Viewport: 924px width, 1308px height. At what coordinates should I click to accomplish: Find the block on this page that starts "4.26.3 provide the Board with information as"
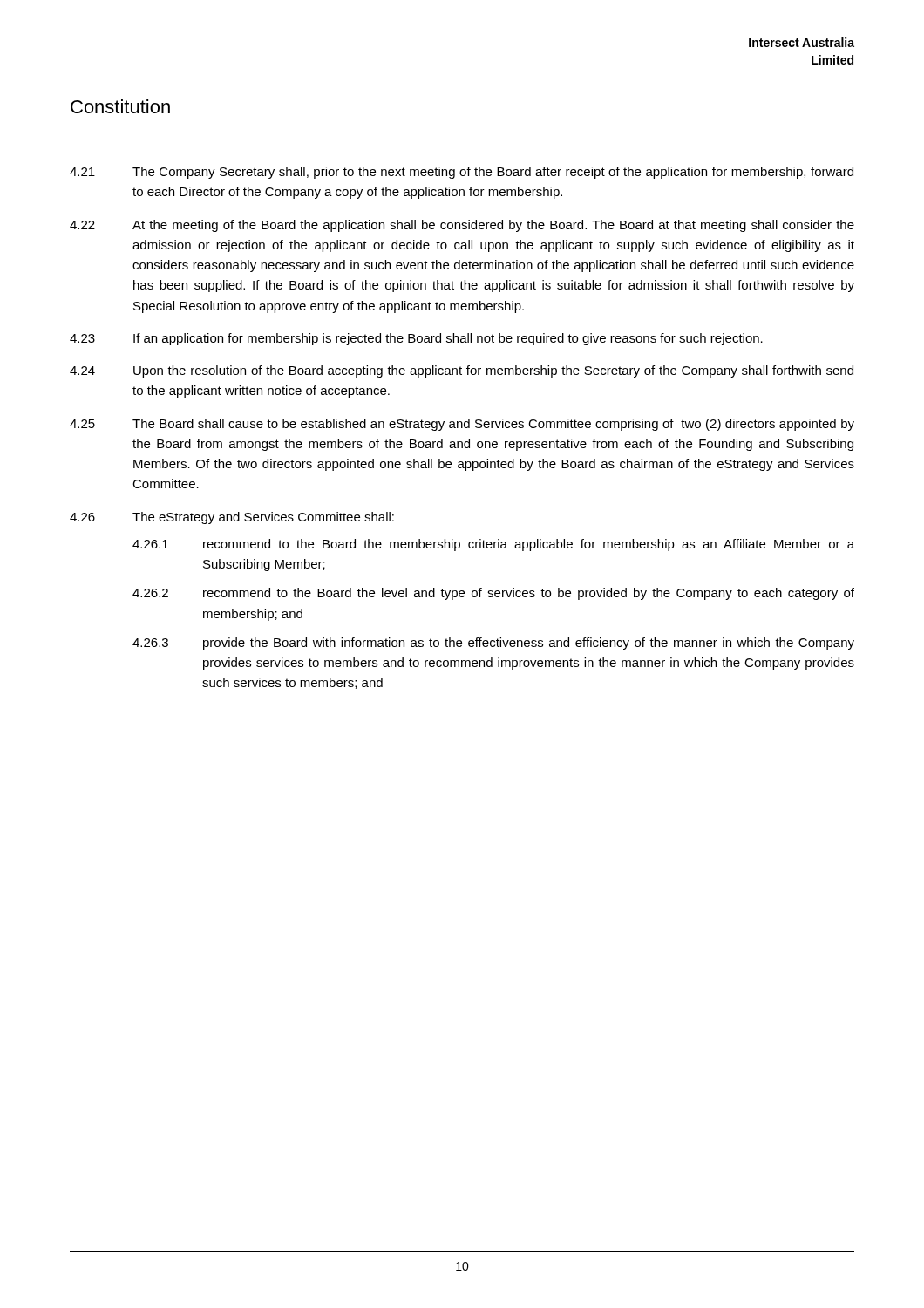click(493, 662)
